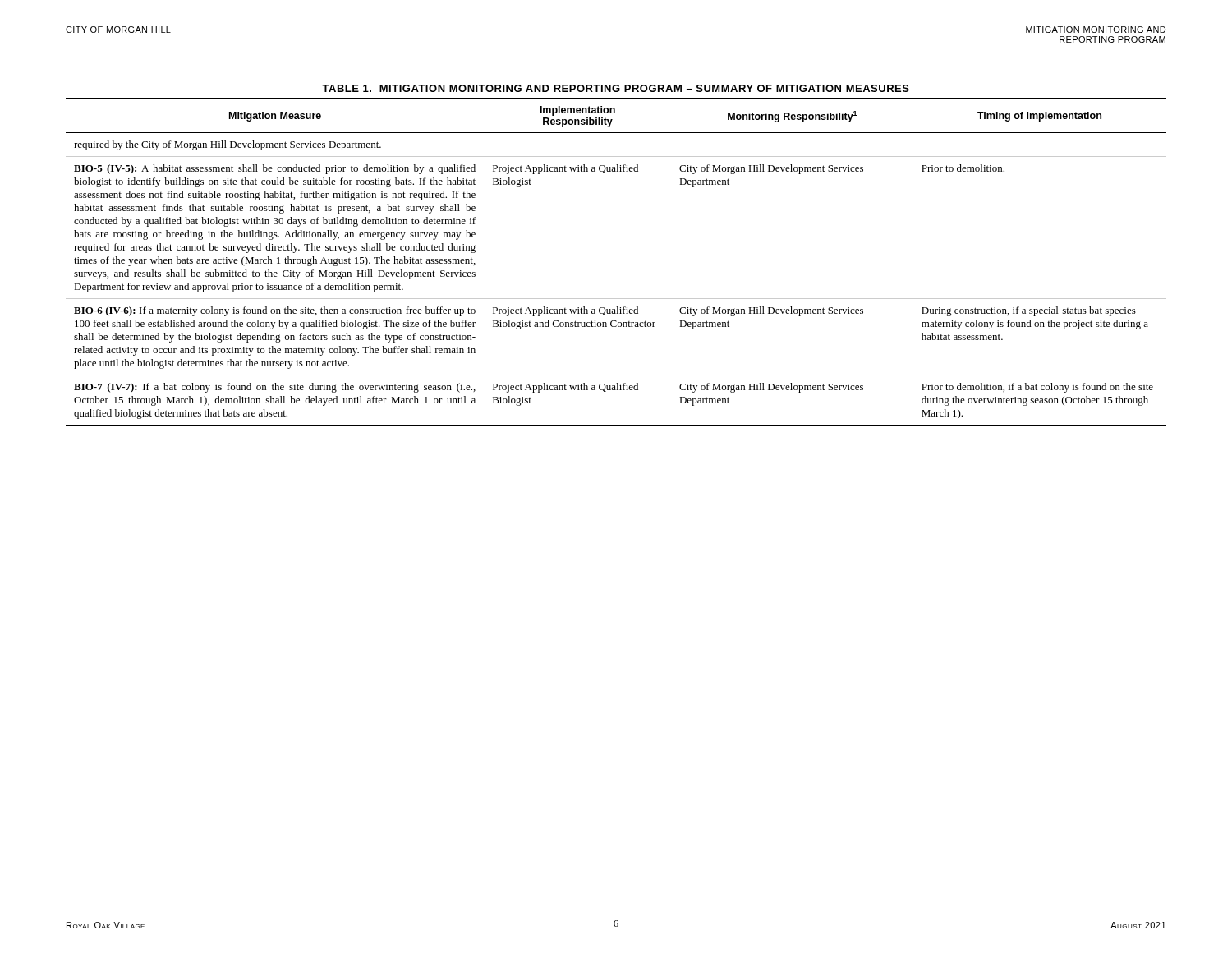Select a table
Image resolution: width=1232 pixels, height=953 pixels.
[x=616, y=262]
